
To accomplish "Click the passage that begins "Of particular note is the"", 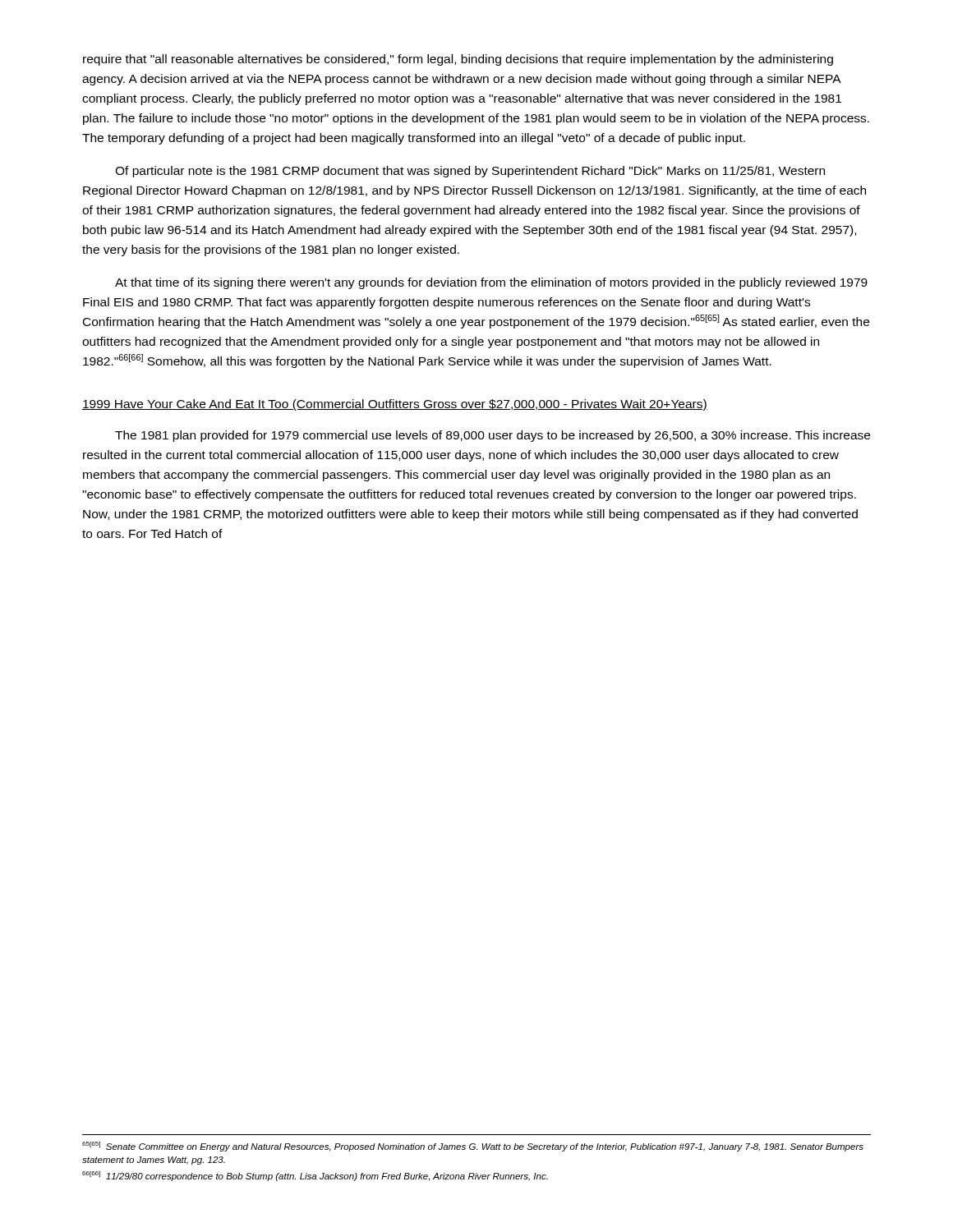I will [x=475, y=210].
